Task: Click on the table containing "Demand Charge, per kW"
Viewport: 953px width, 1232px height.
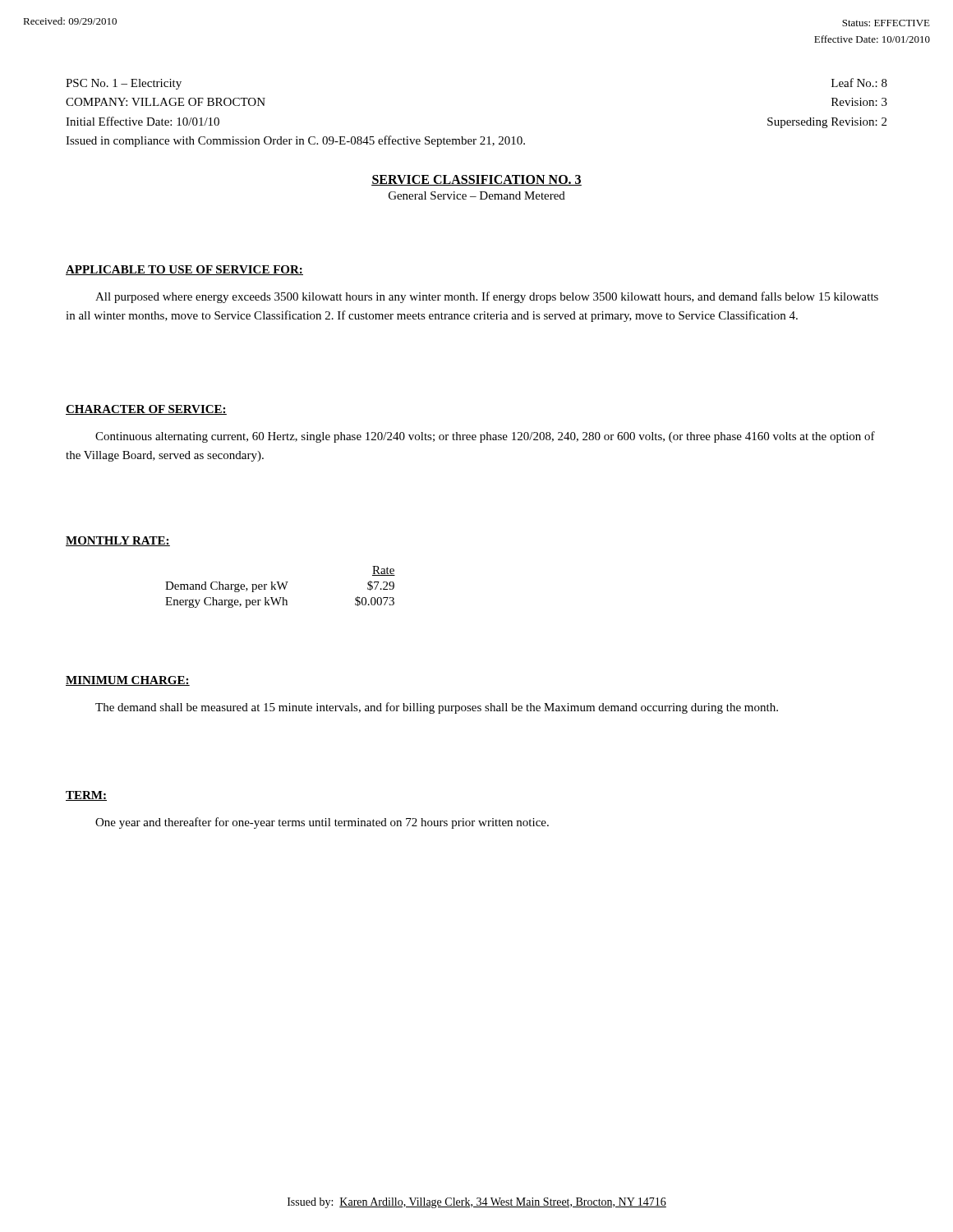Action: click(x=280, y=586)
